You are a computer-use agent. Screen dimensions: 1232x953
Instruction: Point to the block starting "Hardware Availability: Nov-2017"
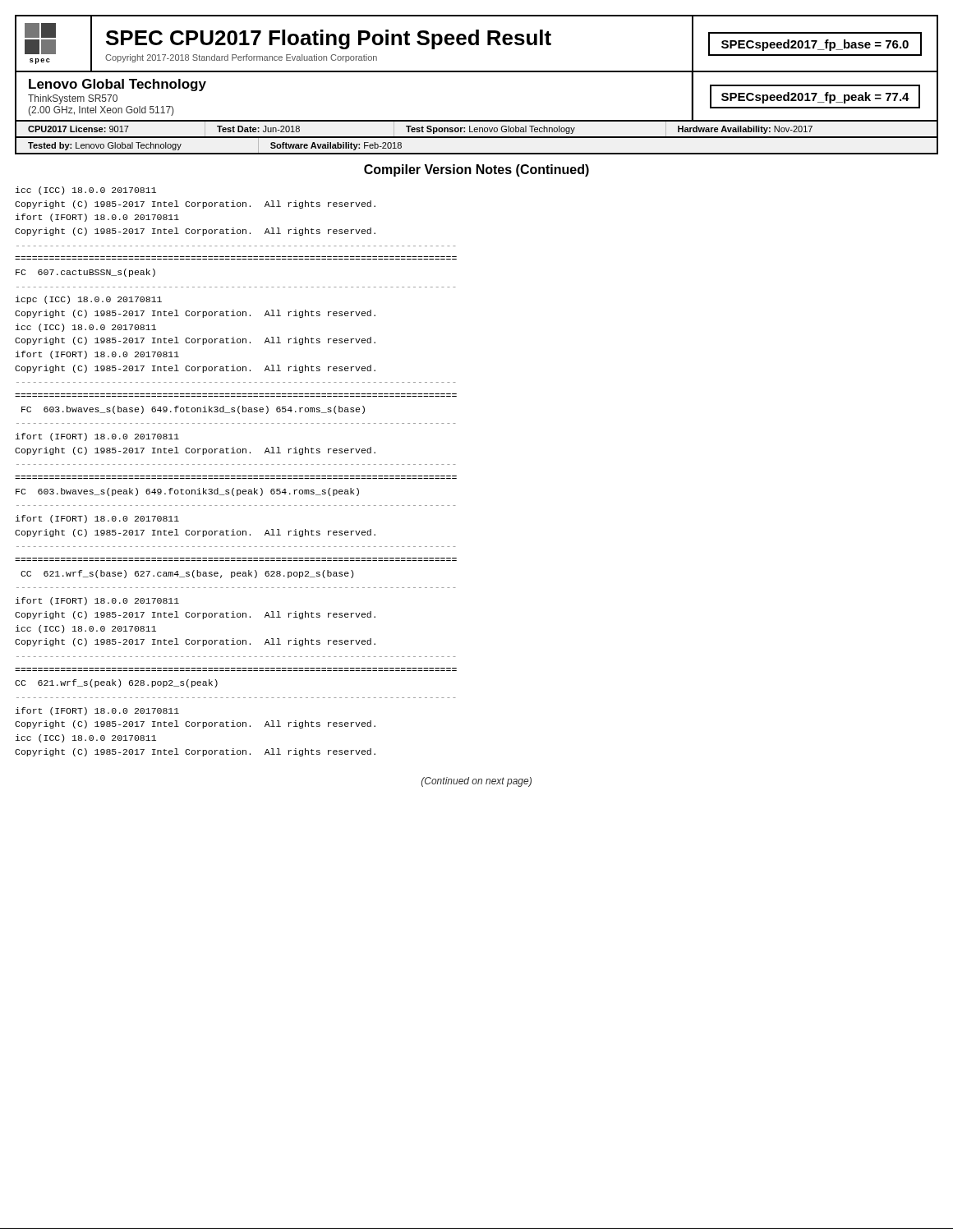click(x=745, y=129)
